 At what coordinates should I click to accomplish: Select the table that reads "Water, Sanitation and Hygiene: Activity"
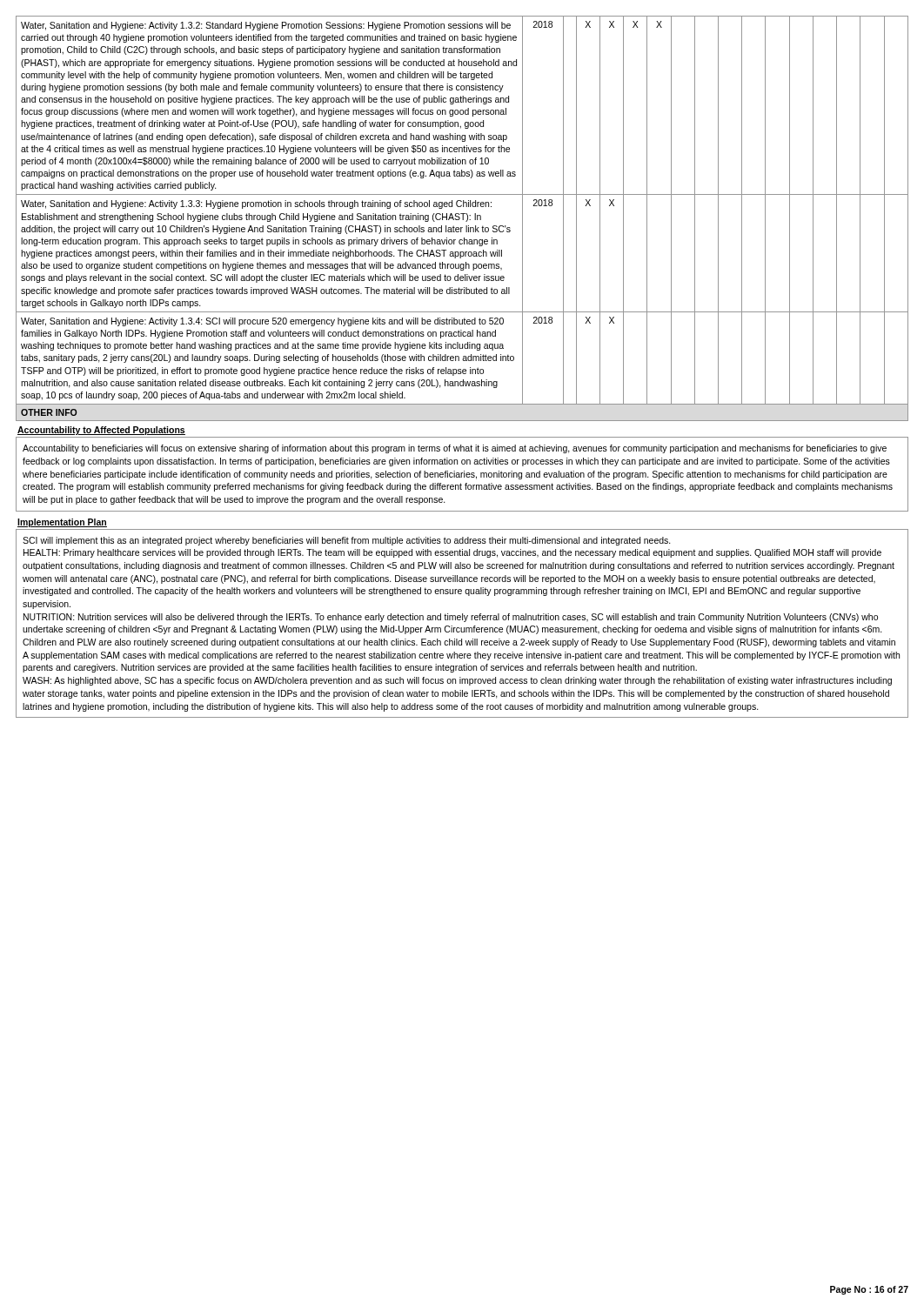coord(462,218)
